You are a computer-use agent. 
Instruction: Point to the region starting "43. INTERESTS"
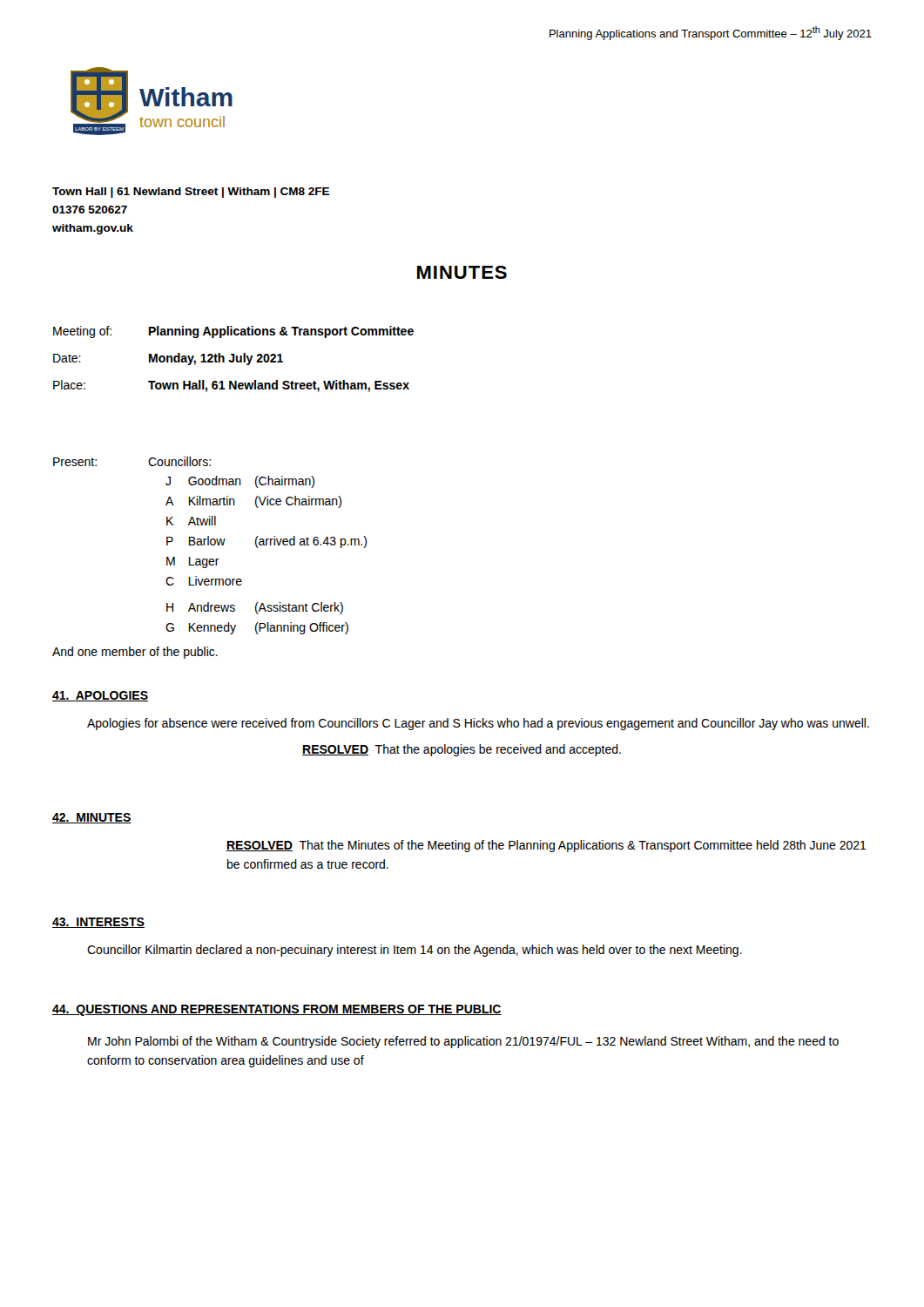(x=98, y=923)
